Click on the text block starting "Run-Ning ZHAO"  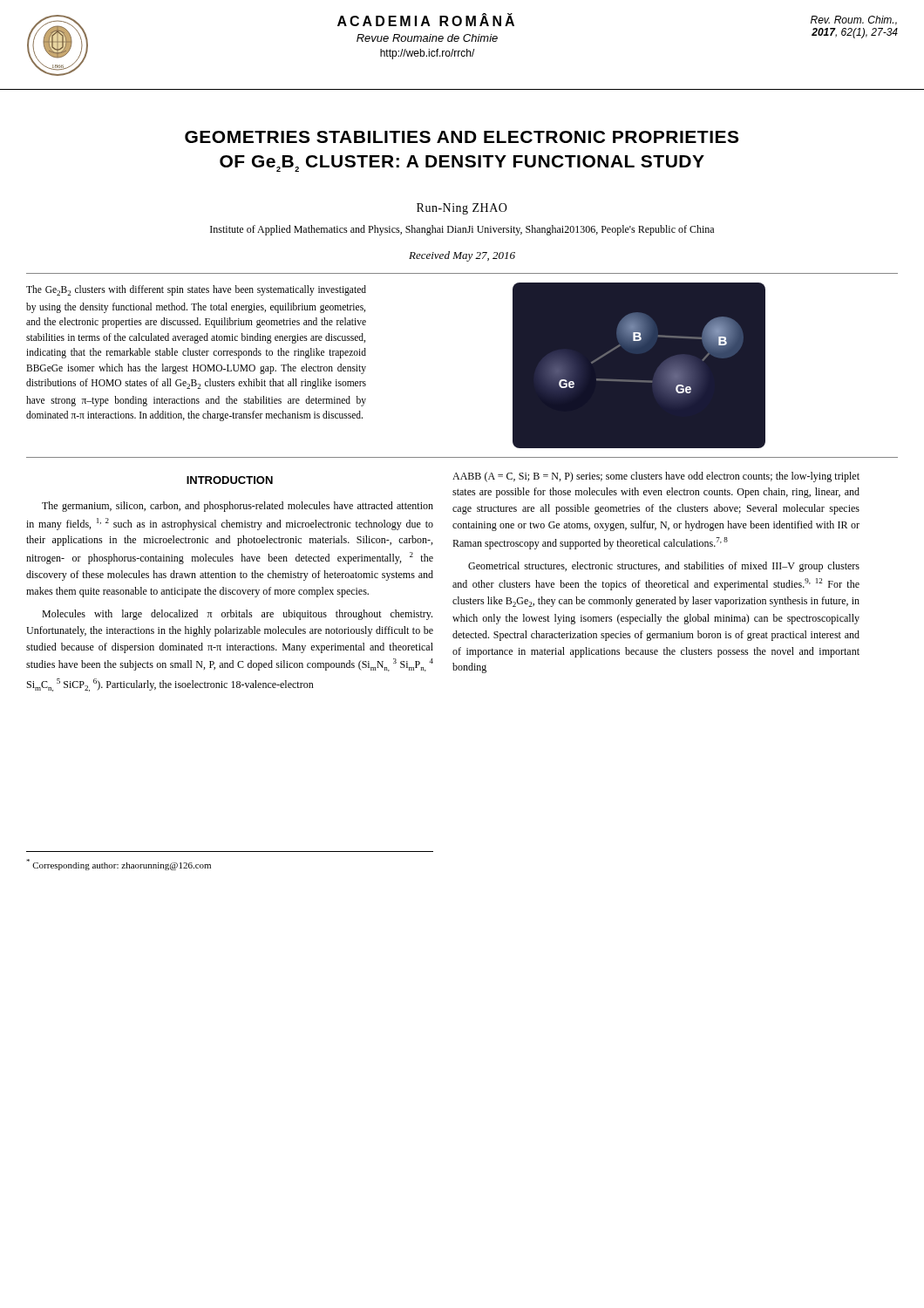[462, 208]
